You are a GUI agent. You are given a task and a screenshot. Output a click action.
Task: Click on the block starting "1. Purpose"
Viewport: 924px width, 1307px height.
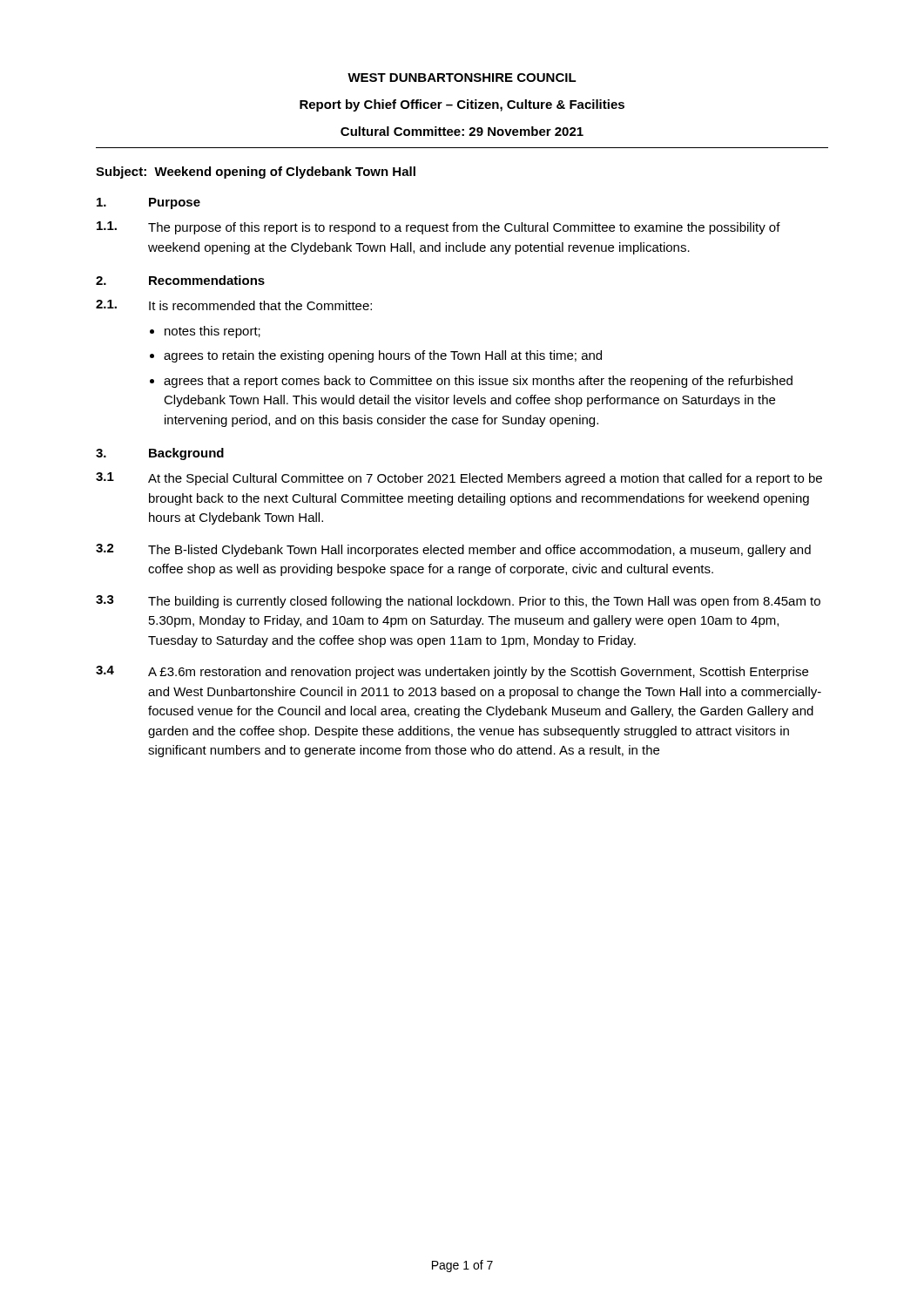pyautogui.click(x=148, y=203)
